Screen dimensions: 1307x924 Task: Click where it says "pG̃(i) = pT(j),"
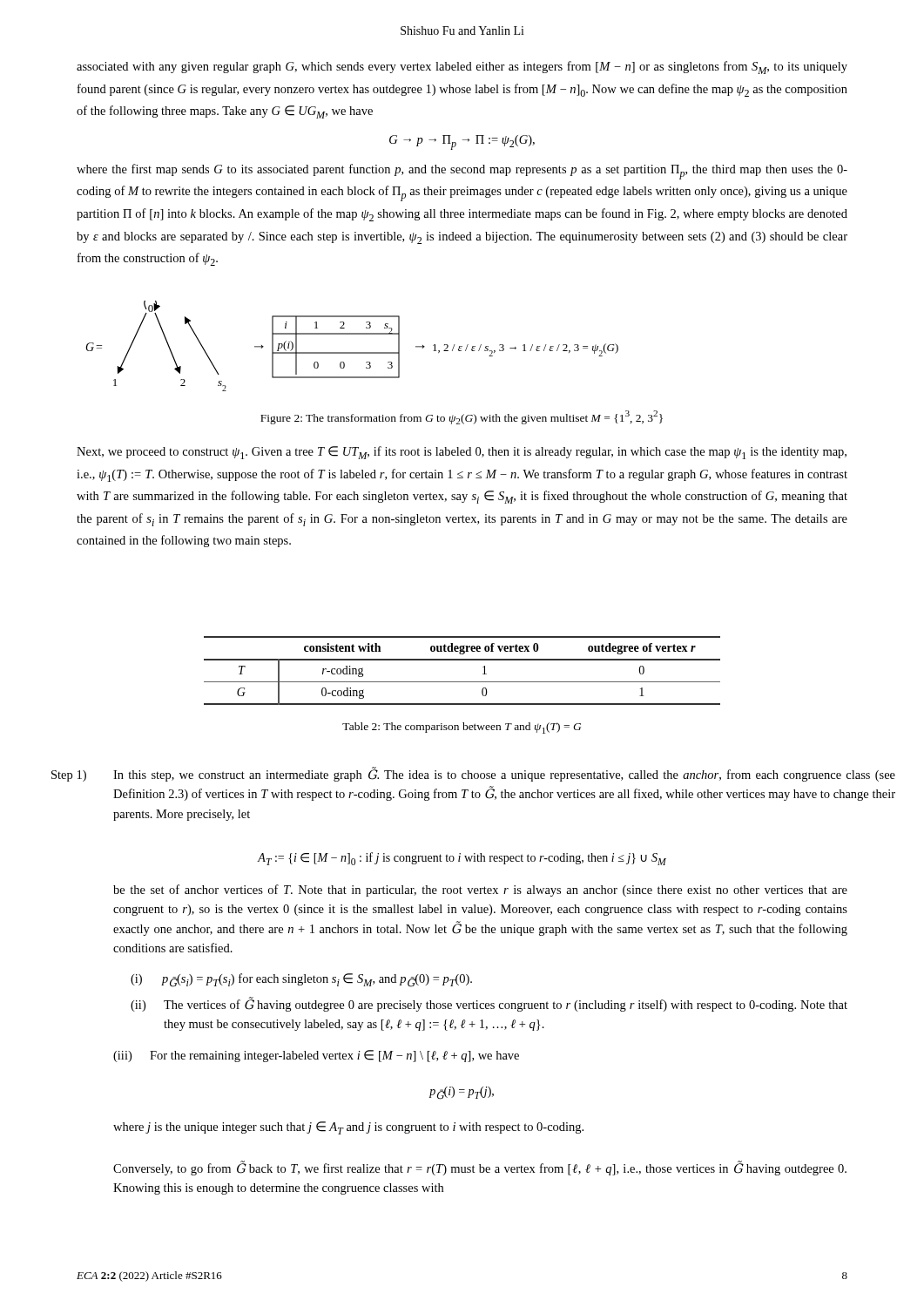(462, 1093)
